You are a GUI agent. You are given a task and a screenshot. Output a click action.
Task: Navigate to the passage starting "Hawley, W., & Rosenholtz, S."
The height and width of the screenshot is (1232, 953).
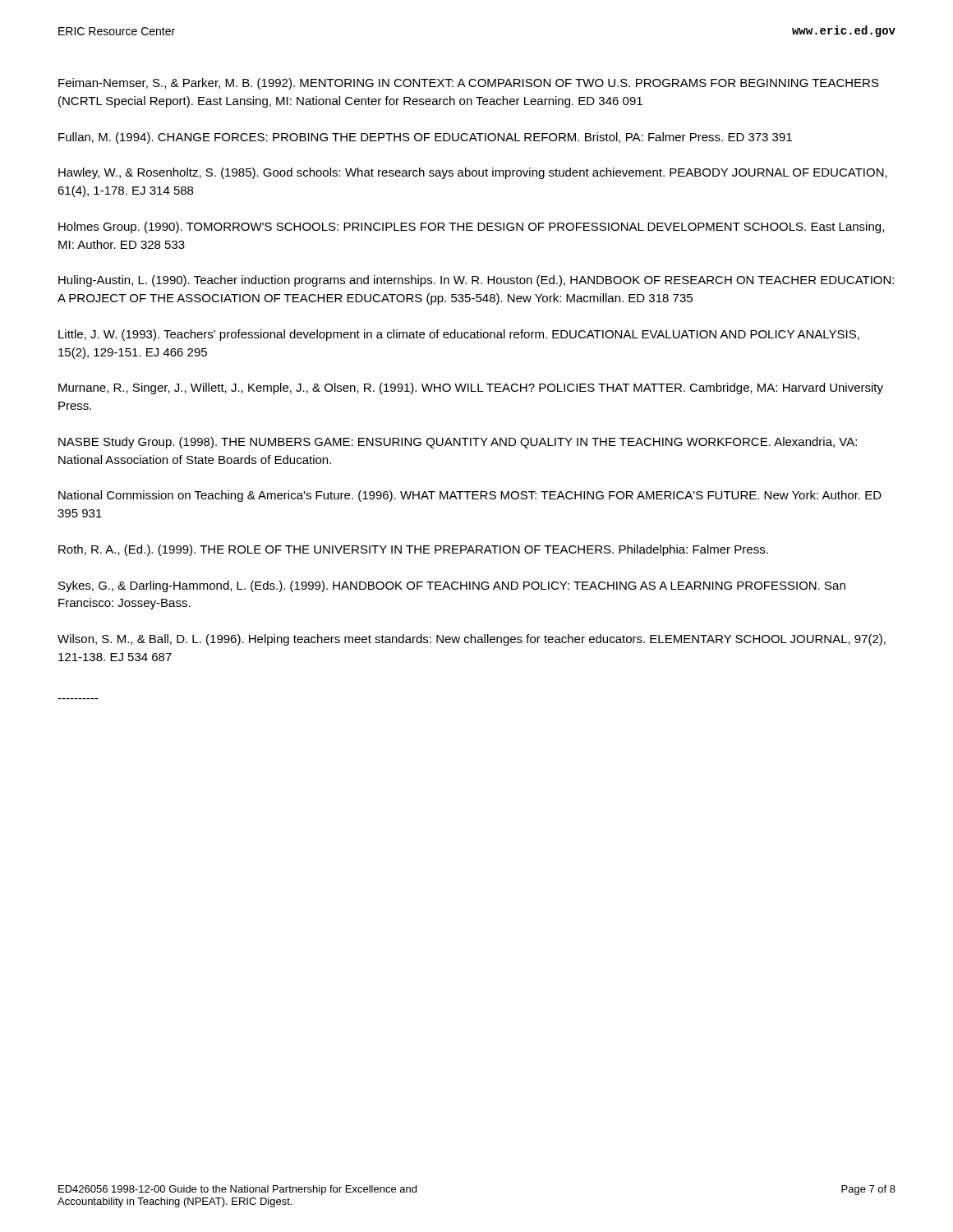pos(473,181)
